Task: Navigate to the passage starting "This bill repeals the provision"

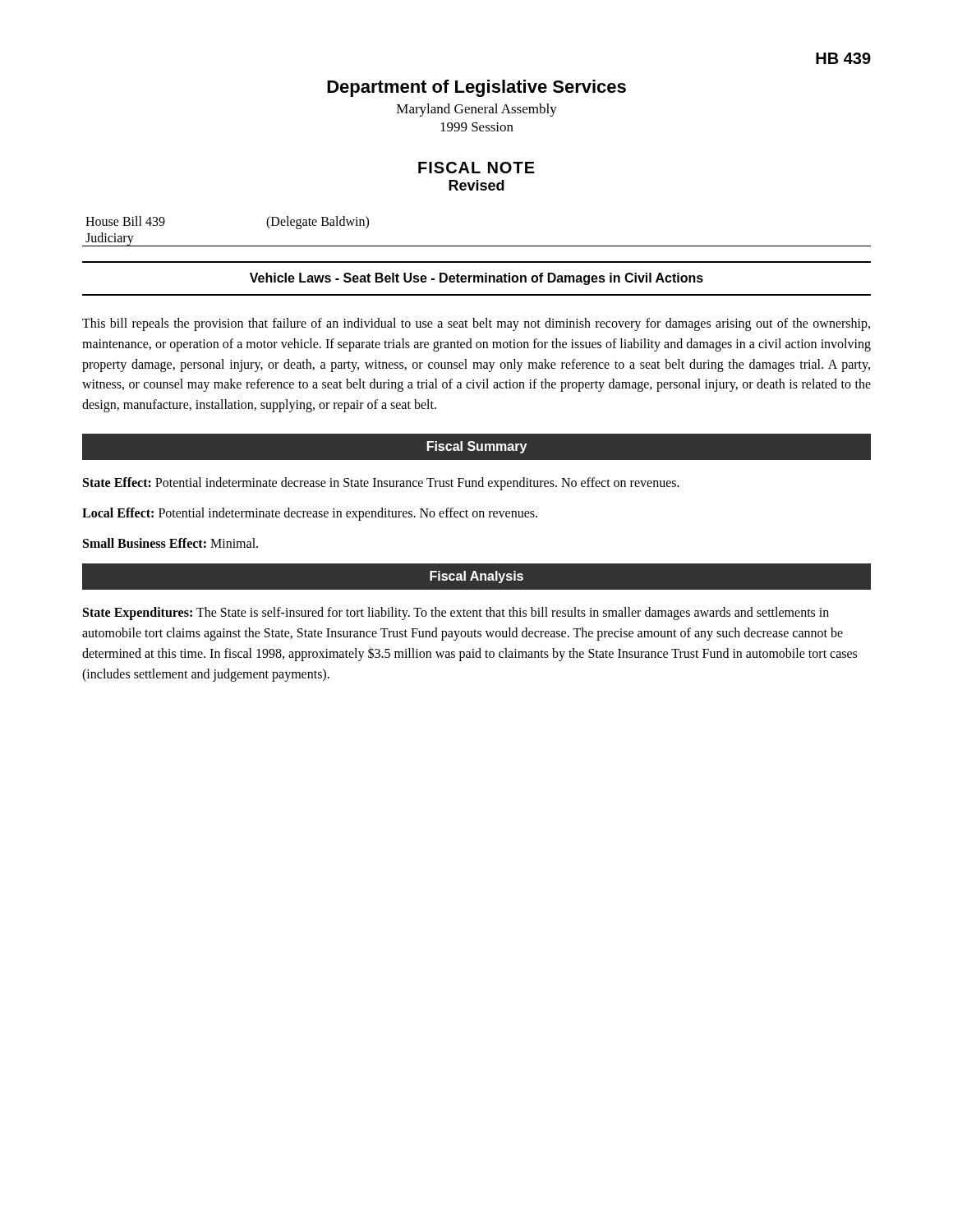Action: [x=476, y=364]
